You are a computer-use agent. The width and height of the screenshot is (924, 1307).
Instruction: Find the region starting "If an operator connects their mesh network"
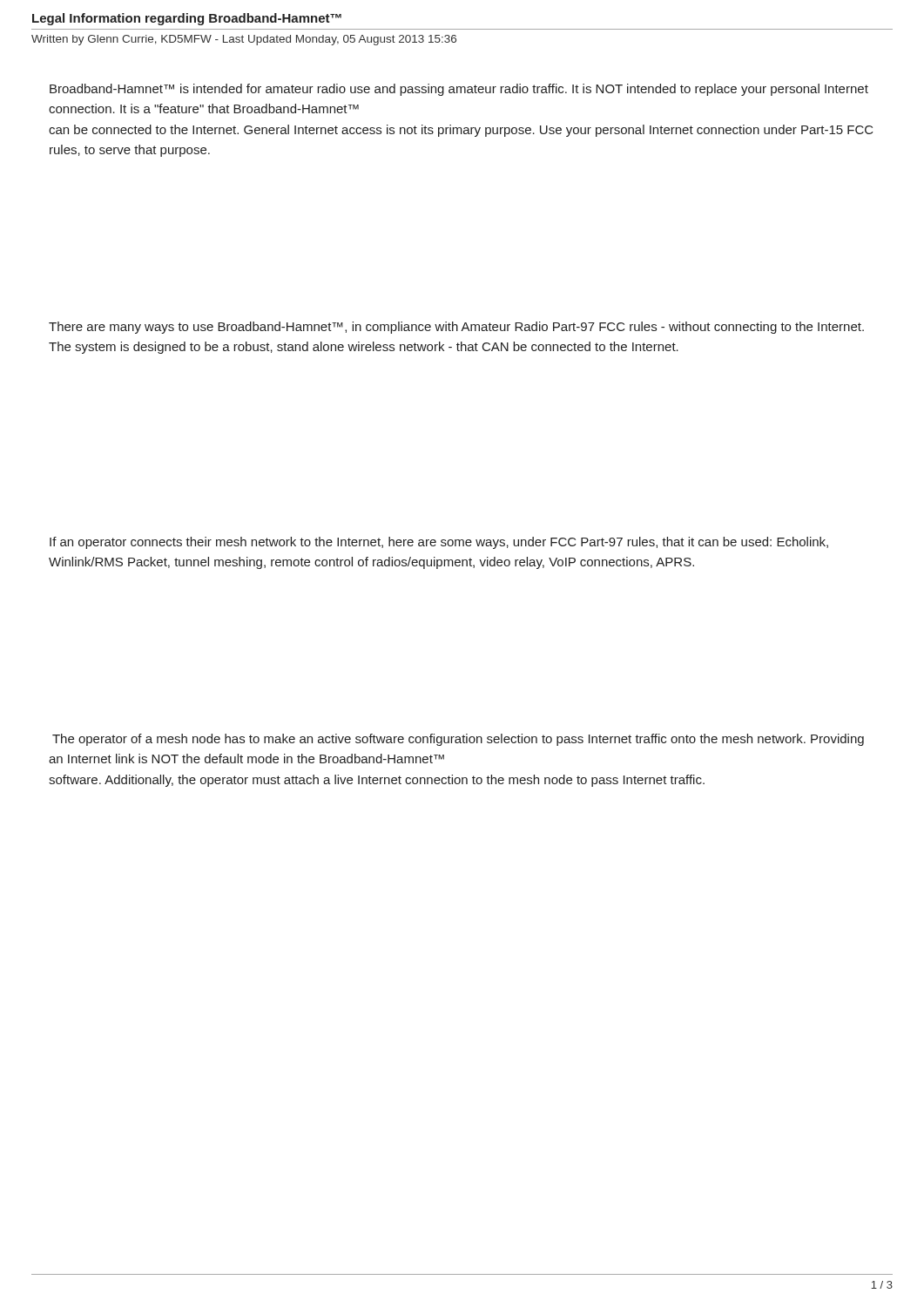[439, 551]
